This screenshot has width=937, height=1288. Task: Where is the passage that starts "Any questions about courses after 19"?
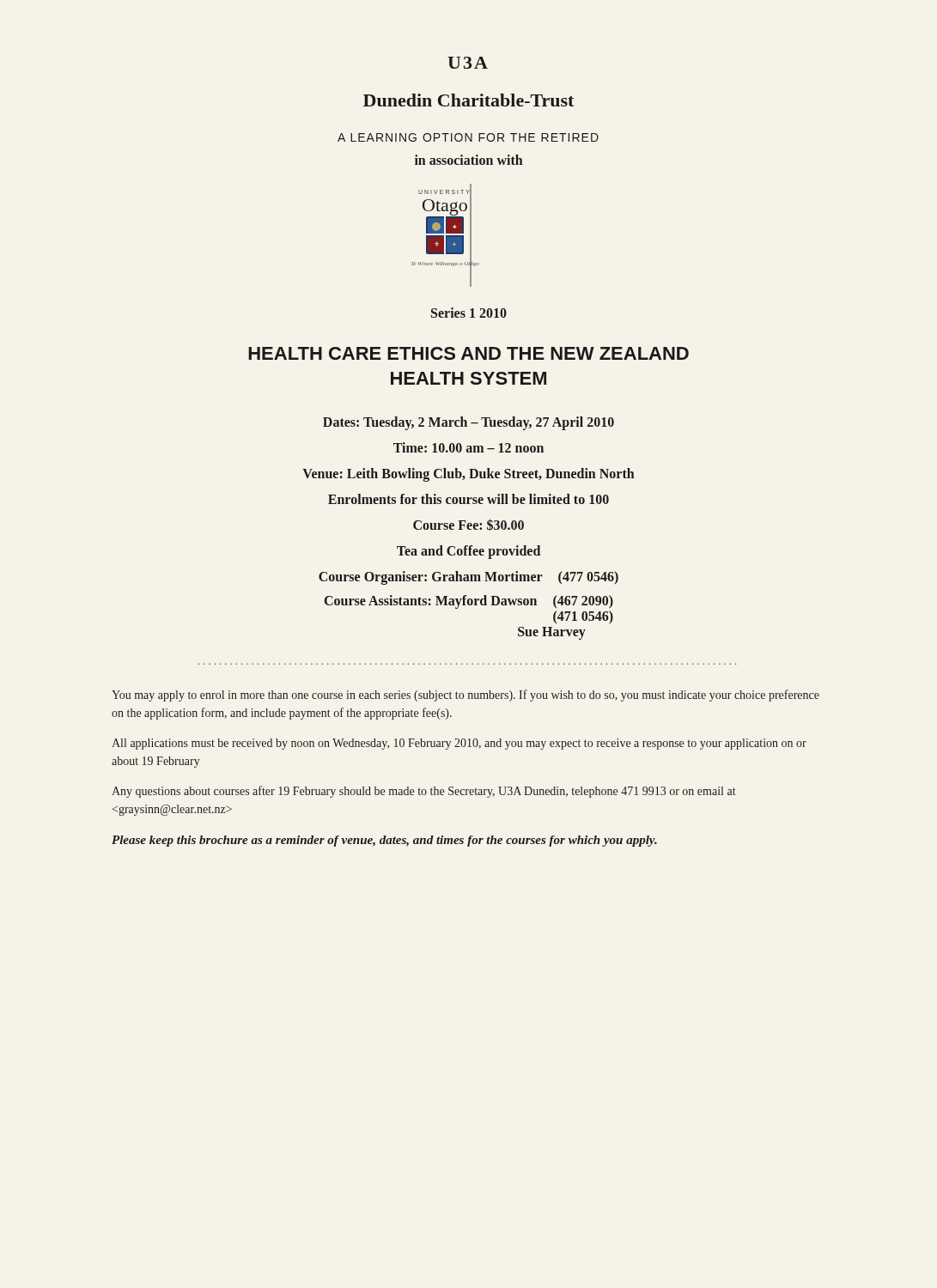point(424,800)
